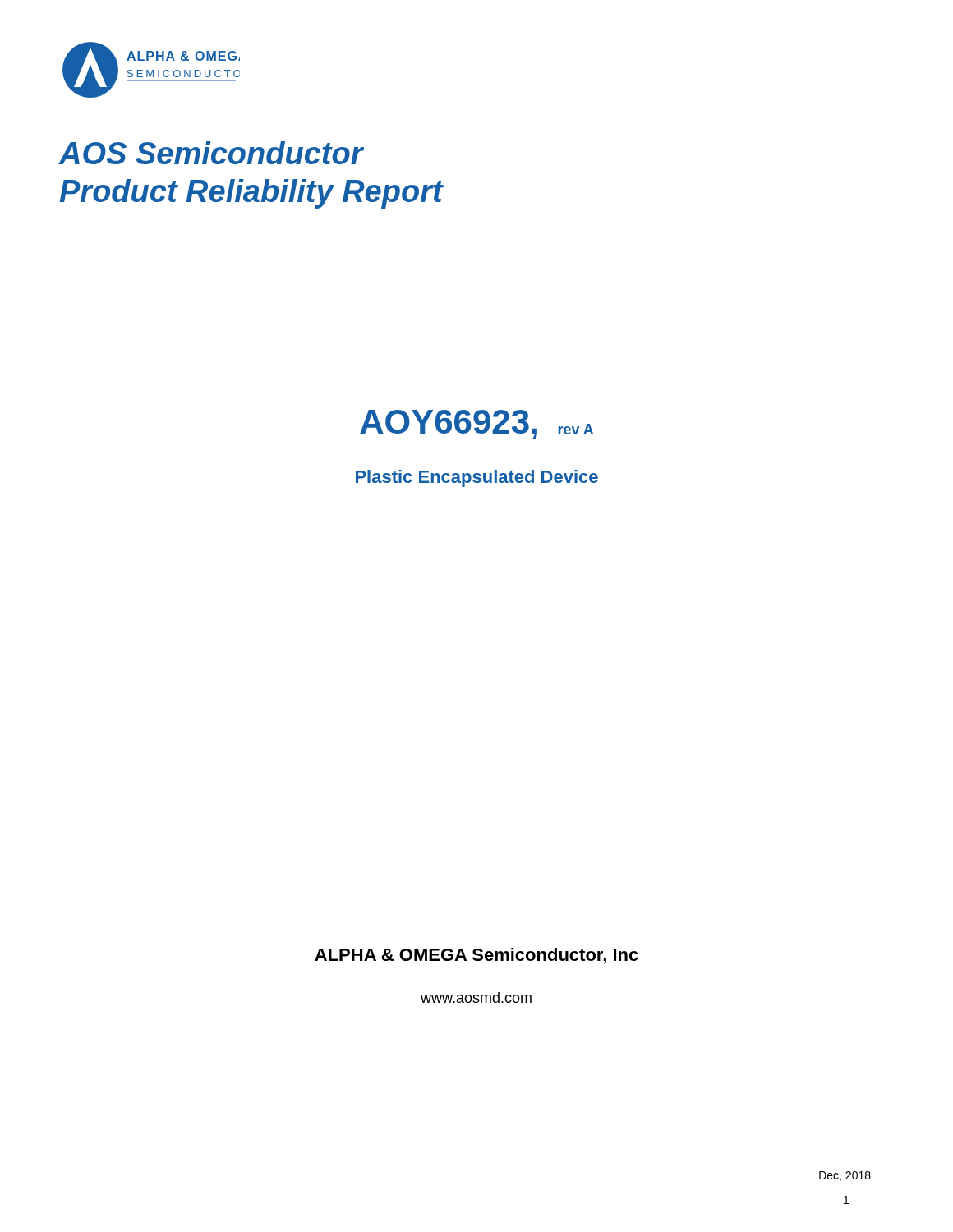
Task: Find the region starting "AOS SemiconductorProduct Reliability"
Action: [306, 173]
